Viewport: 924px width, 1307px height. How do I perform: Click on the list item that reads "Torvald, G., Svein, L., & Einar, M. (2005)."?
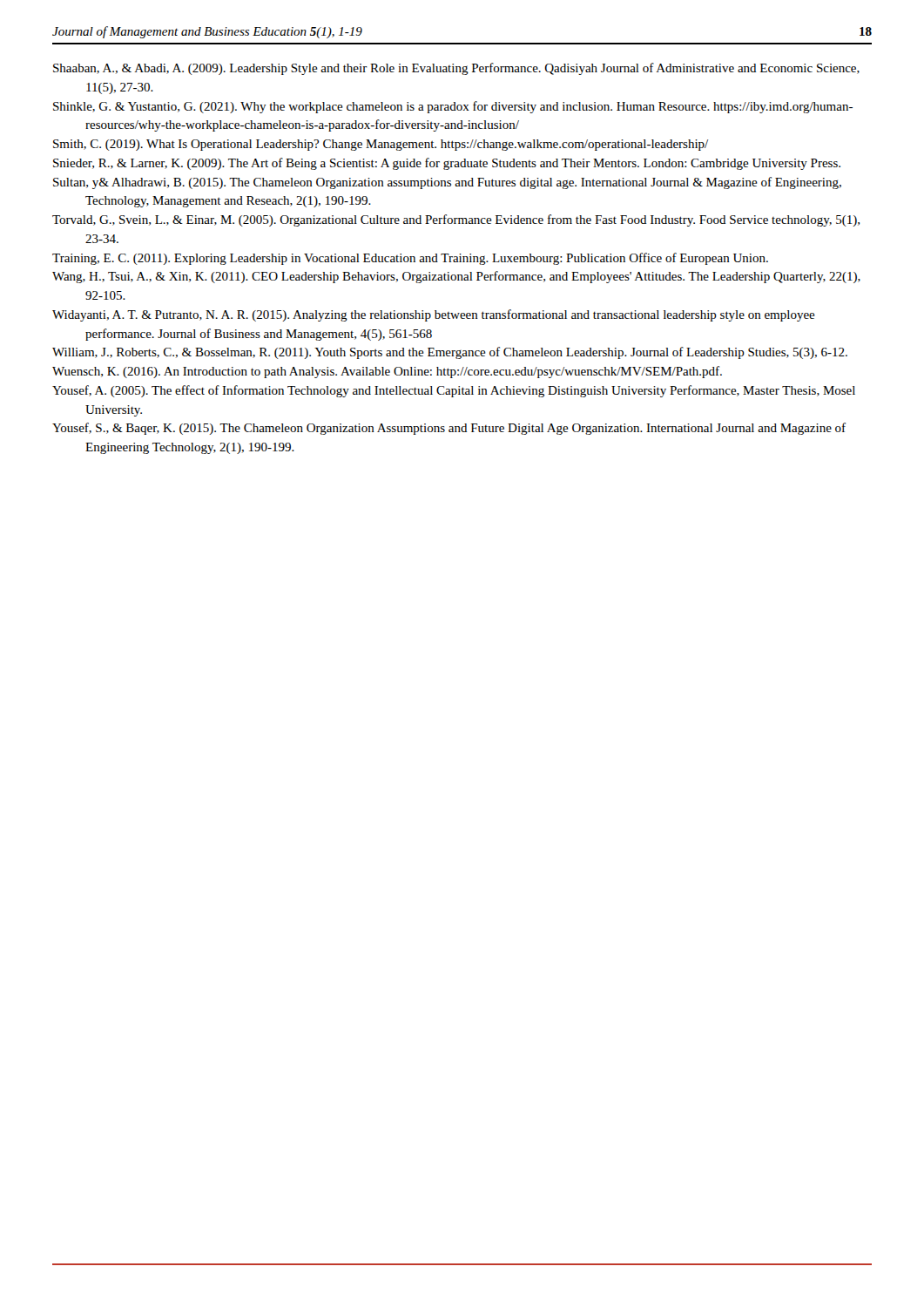(456, 229)
